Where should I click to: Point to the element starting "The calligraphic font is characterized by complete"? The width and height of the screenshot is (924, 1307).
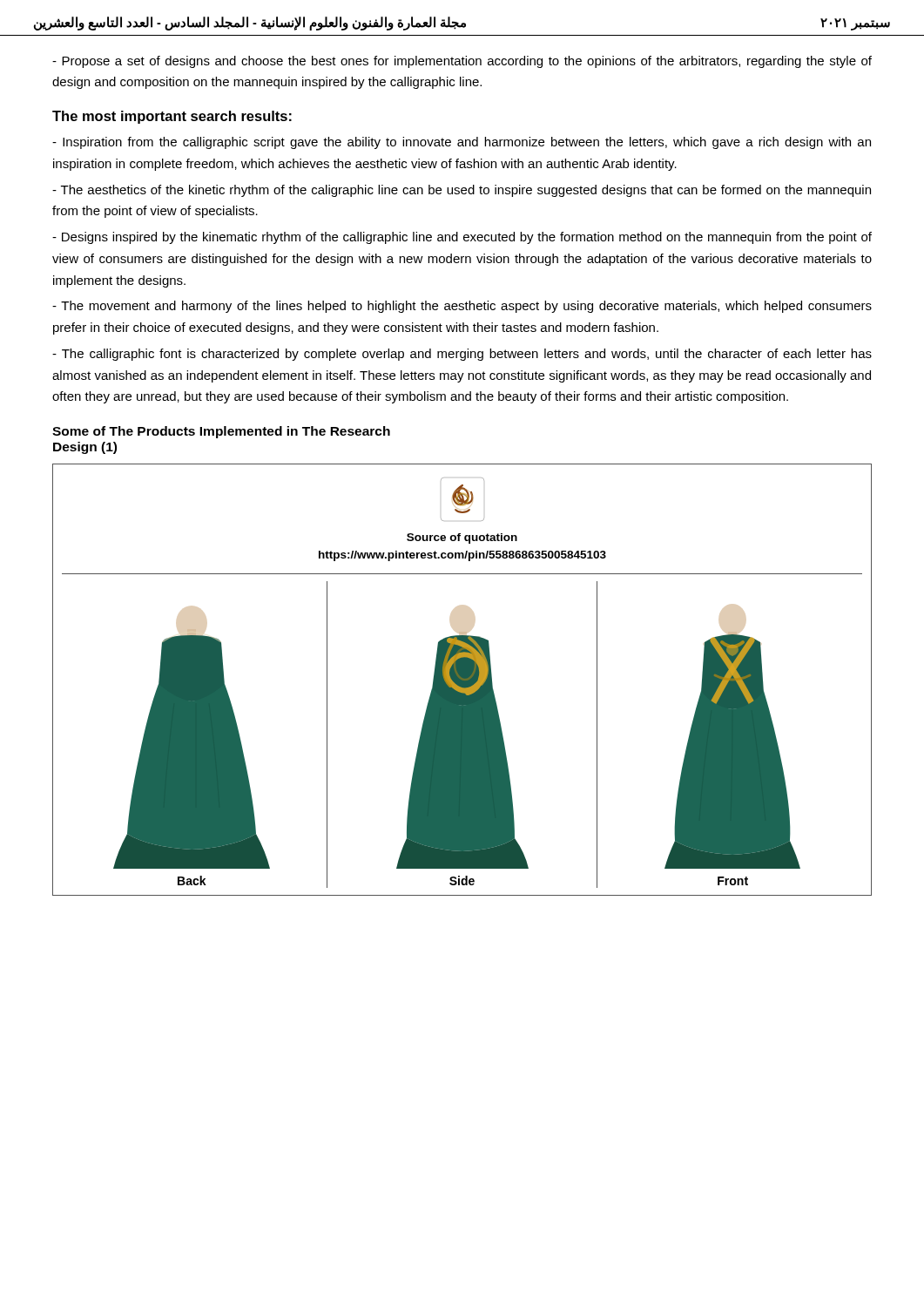pos(462,375)
